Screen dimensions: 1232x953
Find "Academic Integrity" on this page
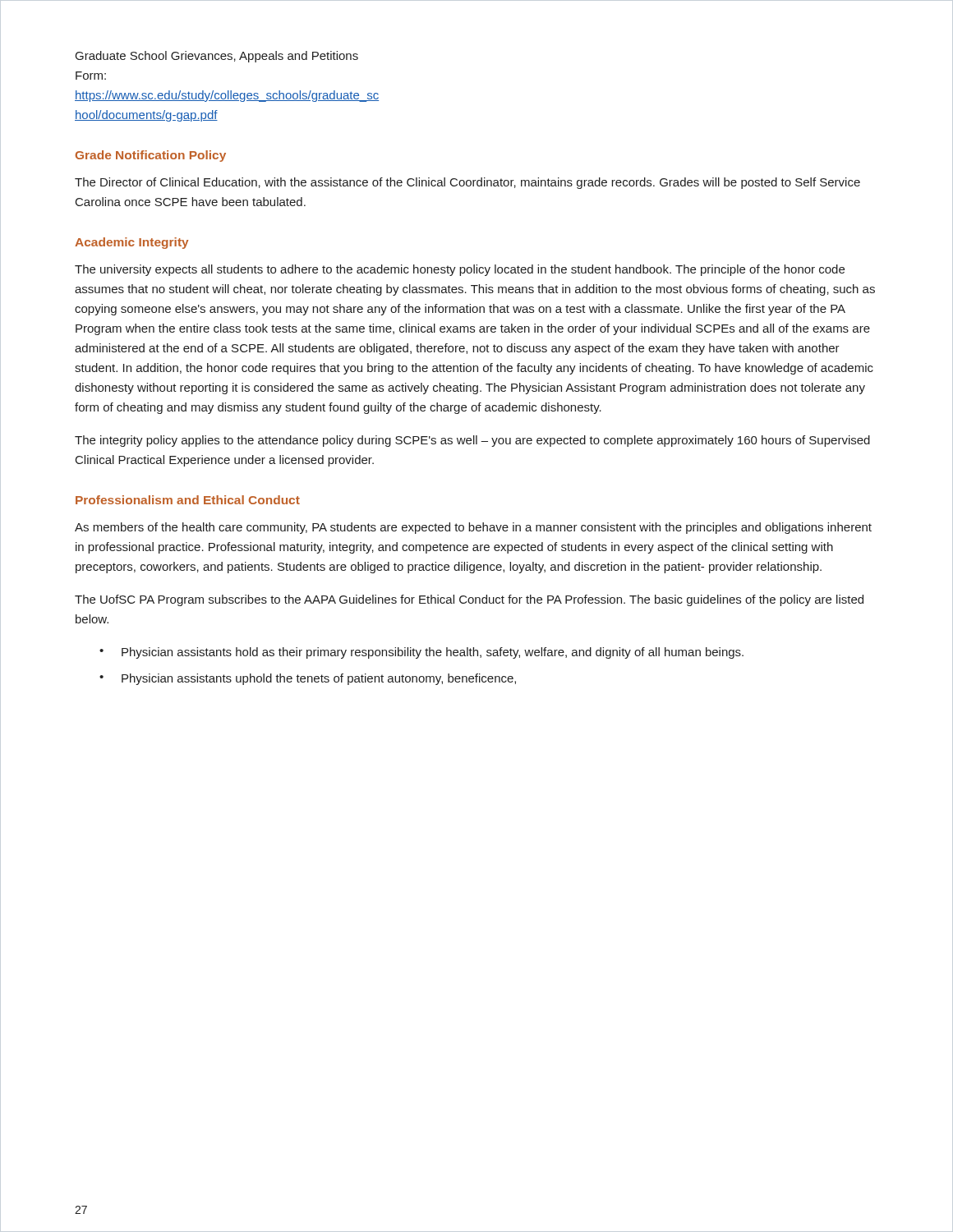tap(132, 242)
